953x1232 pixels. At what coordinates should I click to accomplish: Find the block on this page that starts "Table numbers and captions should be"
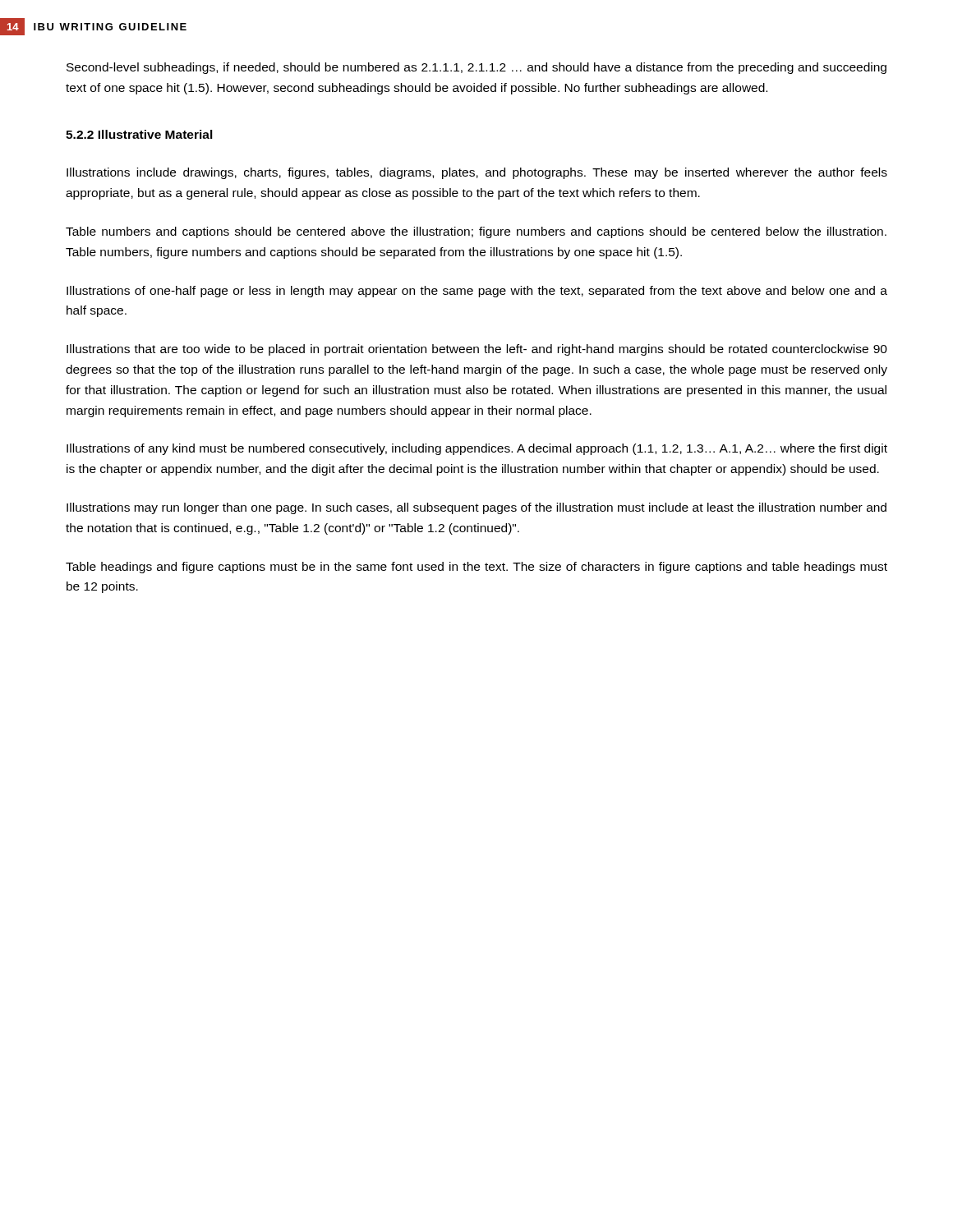pyautogui.click(x=476, y=241)
